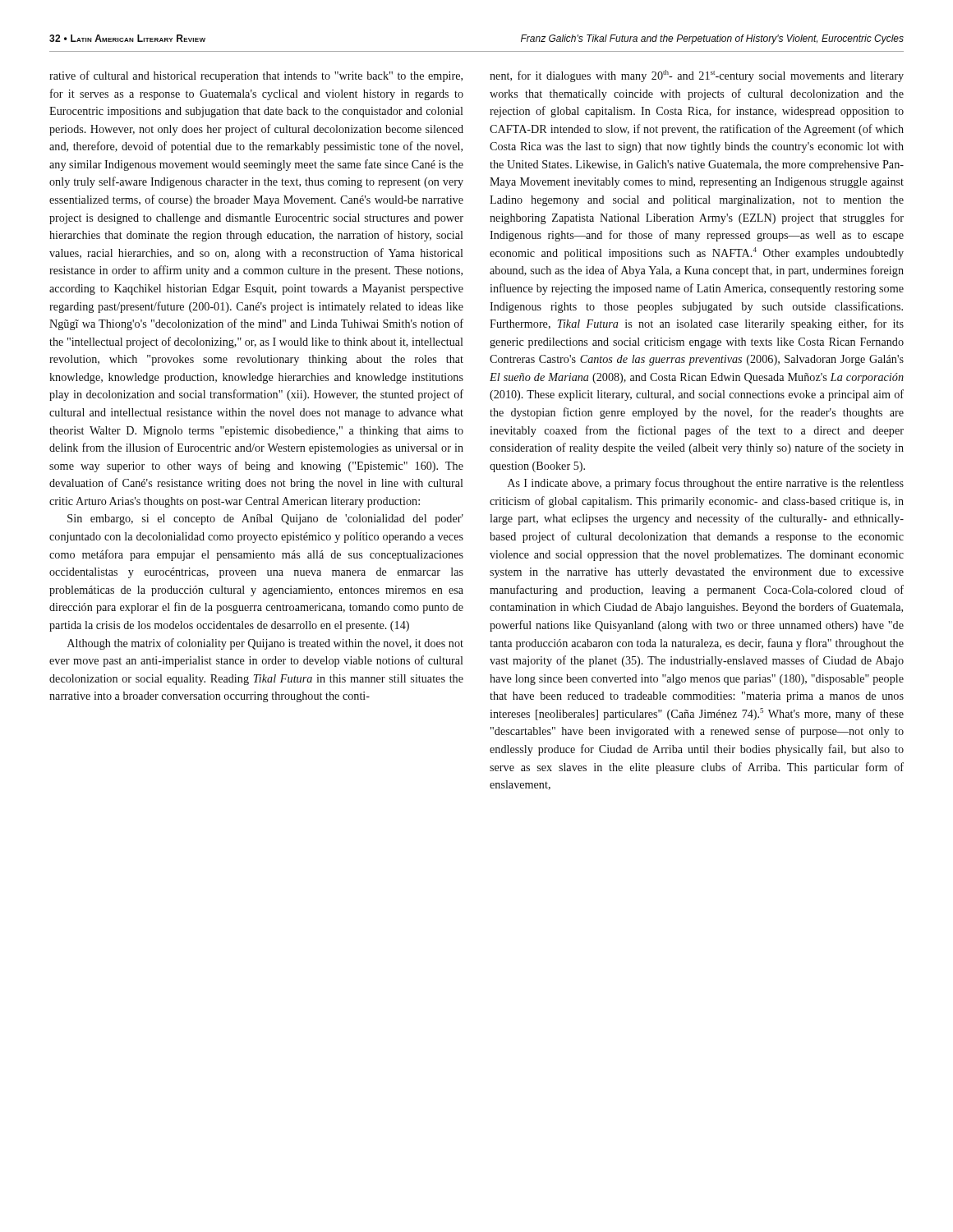Locate the text block that says "nent, for it dialogues"
953x1232 pixels.
[697, 431]
